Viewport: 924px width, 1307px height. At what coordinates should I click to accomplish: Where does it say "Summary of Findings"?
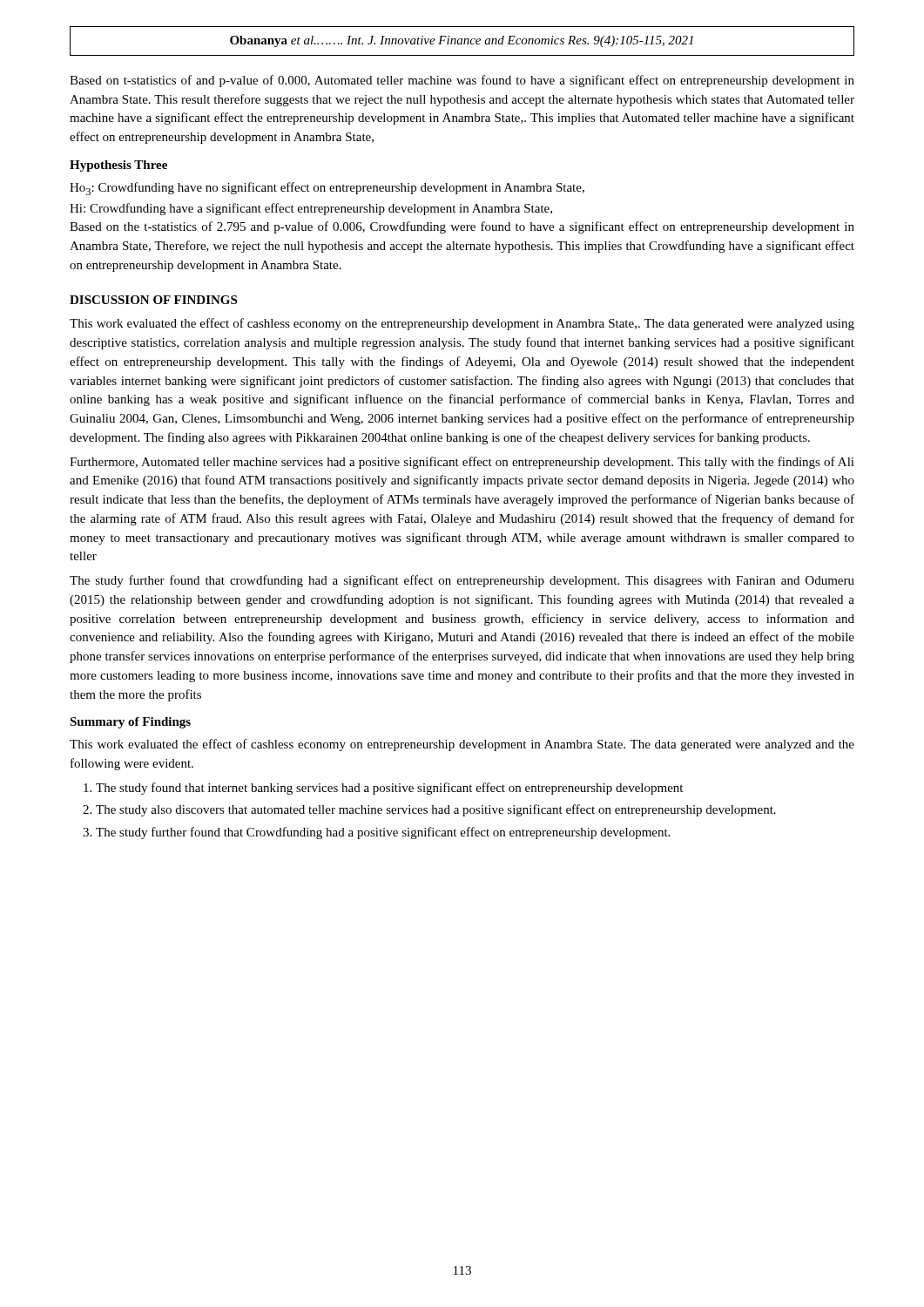click(130, 722)
